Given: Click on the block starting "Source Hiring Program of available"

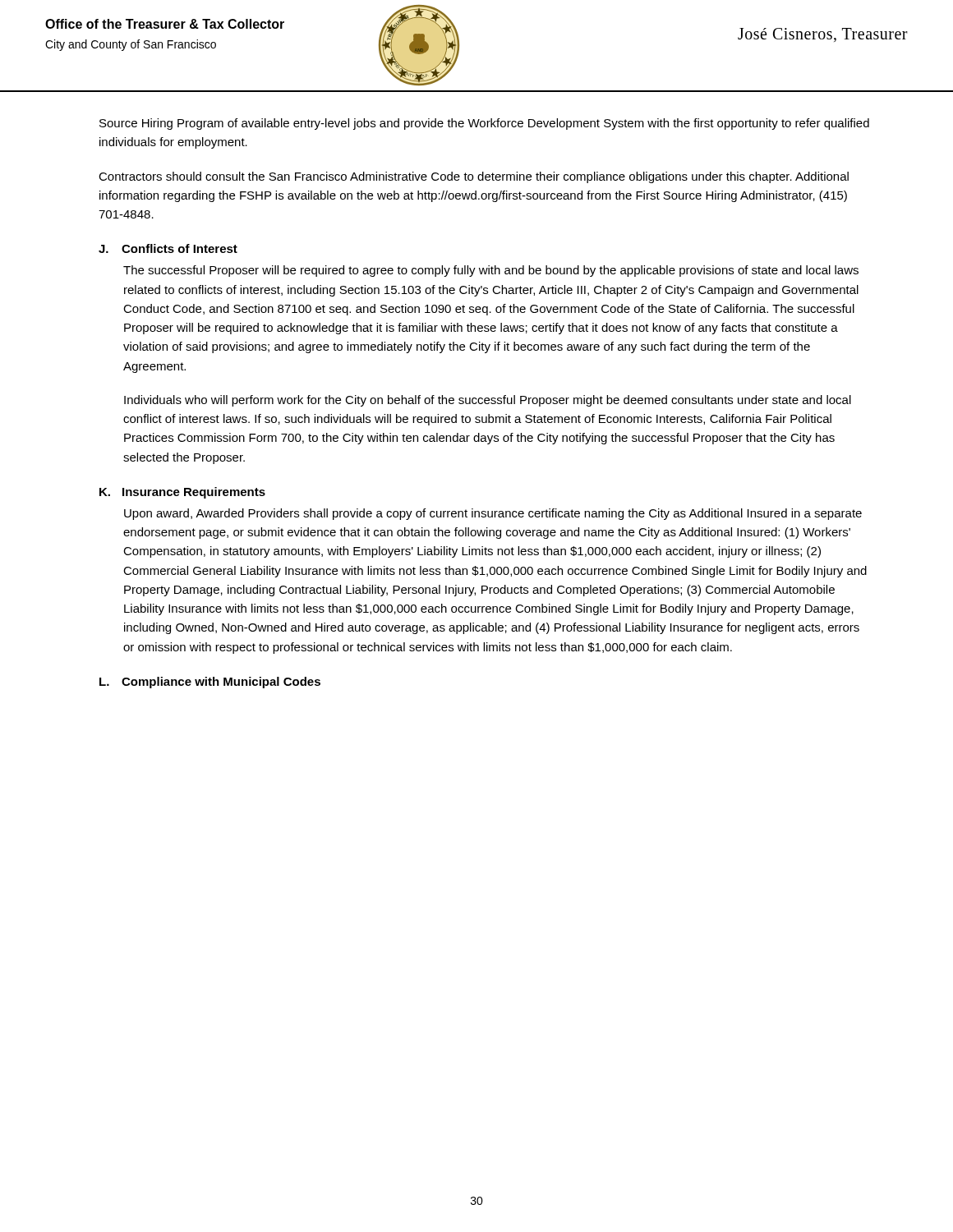Looking at the screenshot, I should (484, 132).
